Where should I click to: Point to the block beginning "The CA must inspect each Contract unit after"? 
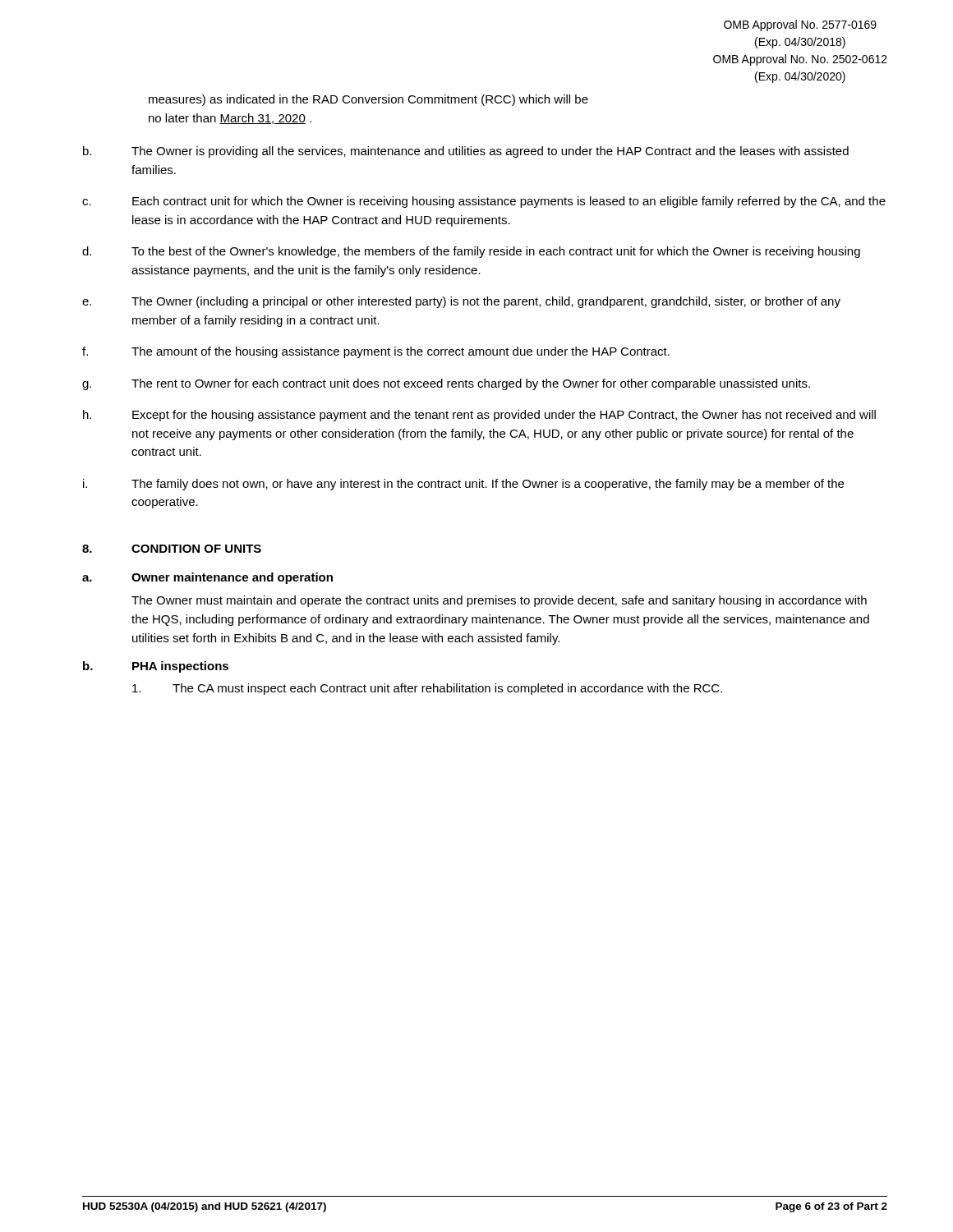pyautogui.click(x=509, y=689)
